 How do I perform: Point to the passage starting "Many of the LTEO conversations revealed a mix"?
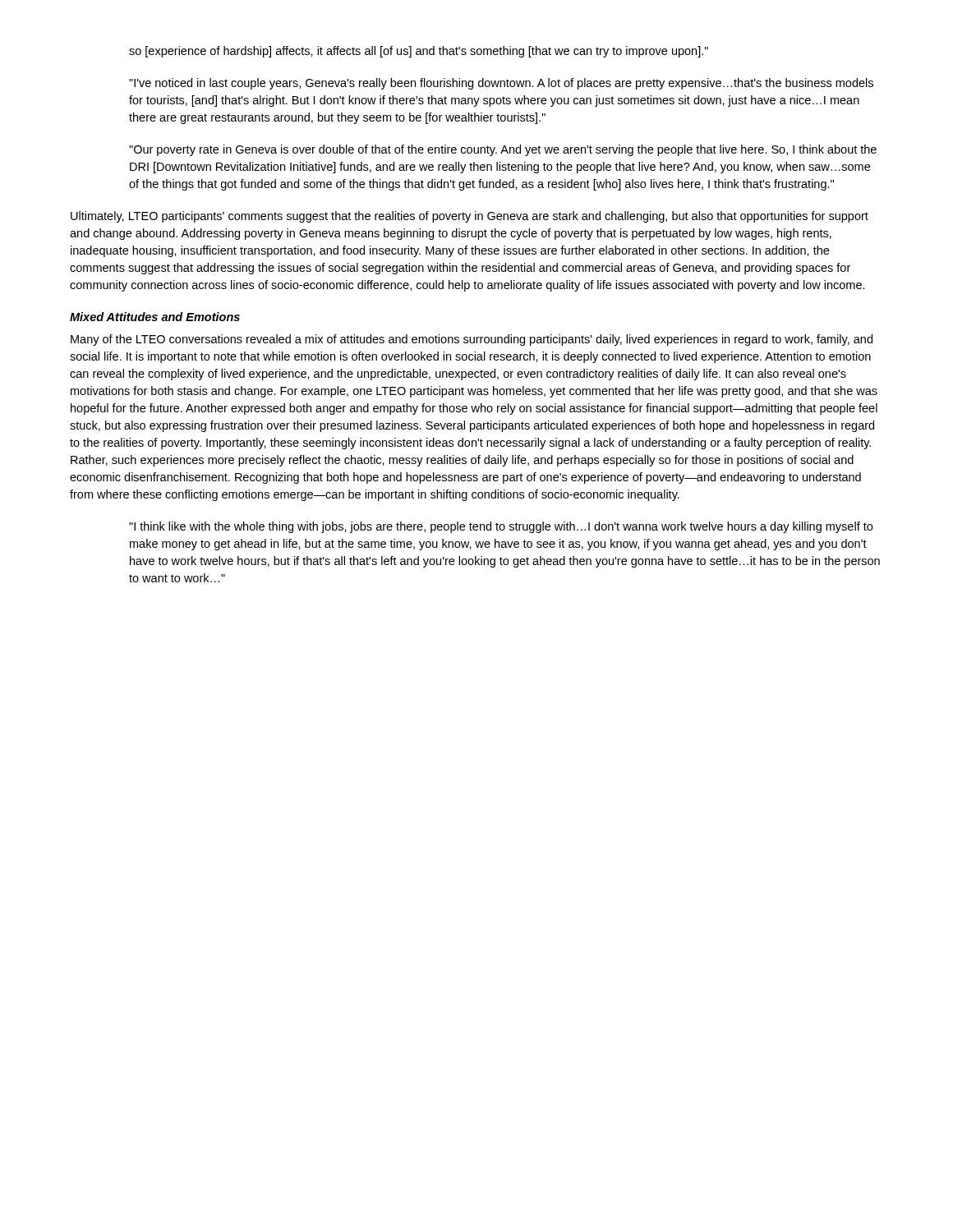474,417
